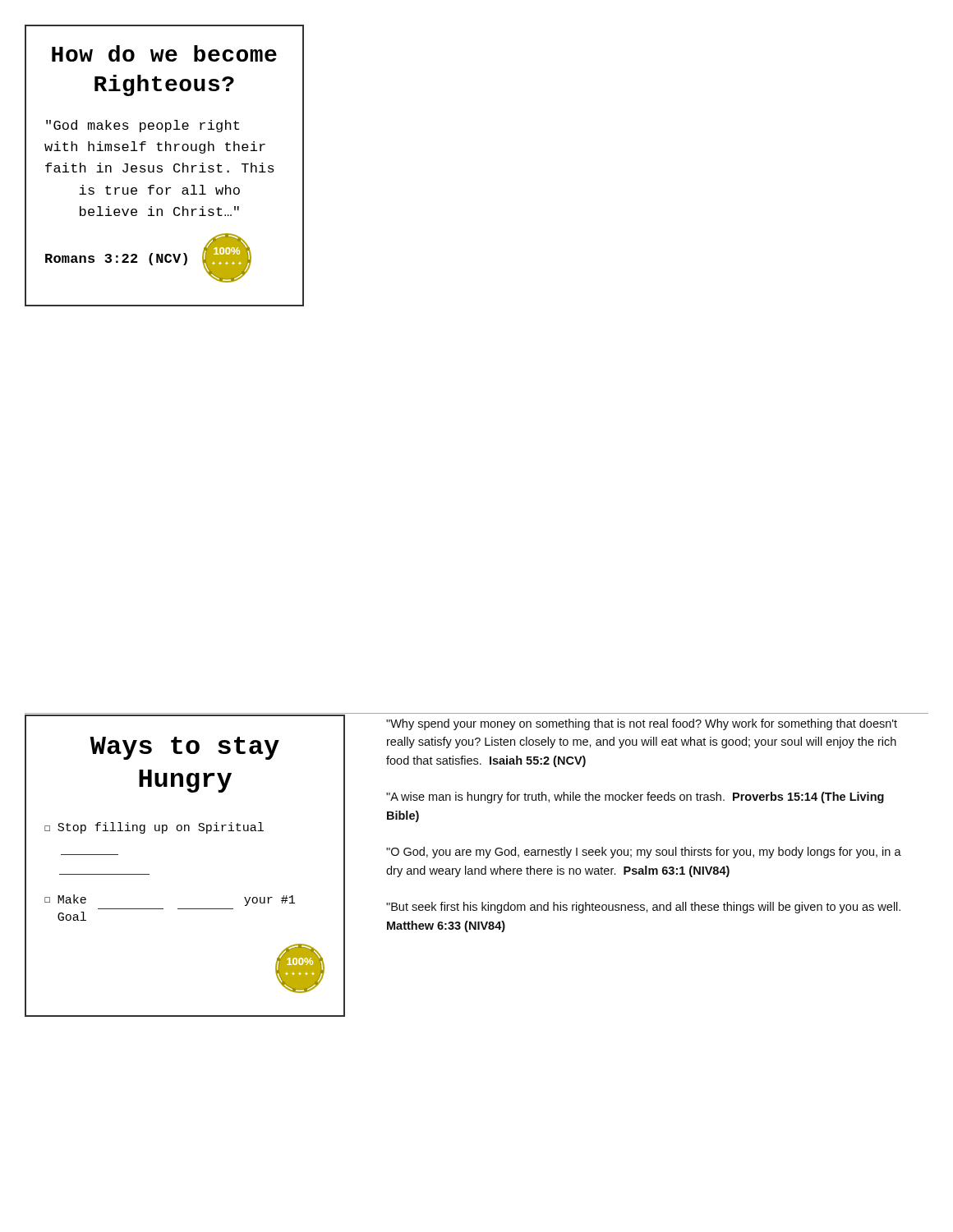This screenshot has width=953, height=1232.
Task: Point to "Romans 3:22 (NCV)"
Action: point(117,259)
